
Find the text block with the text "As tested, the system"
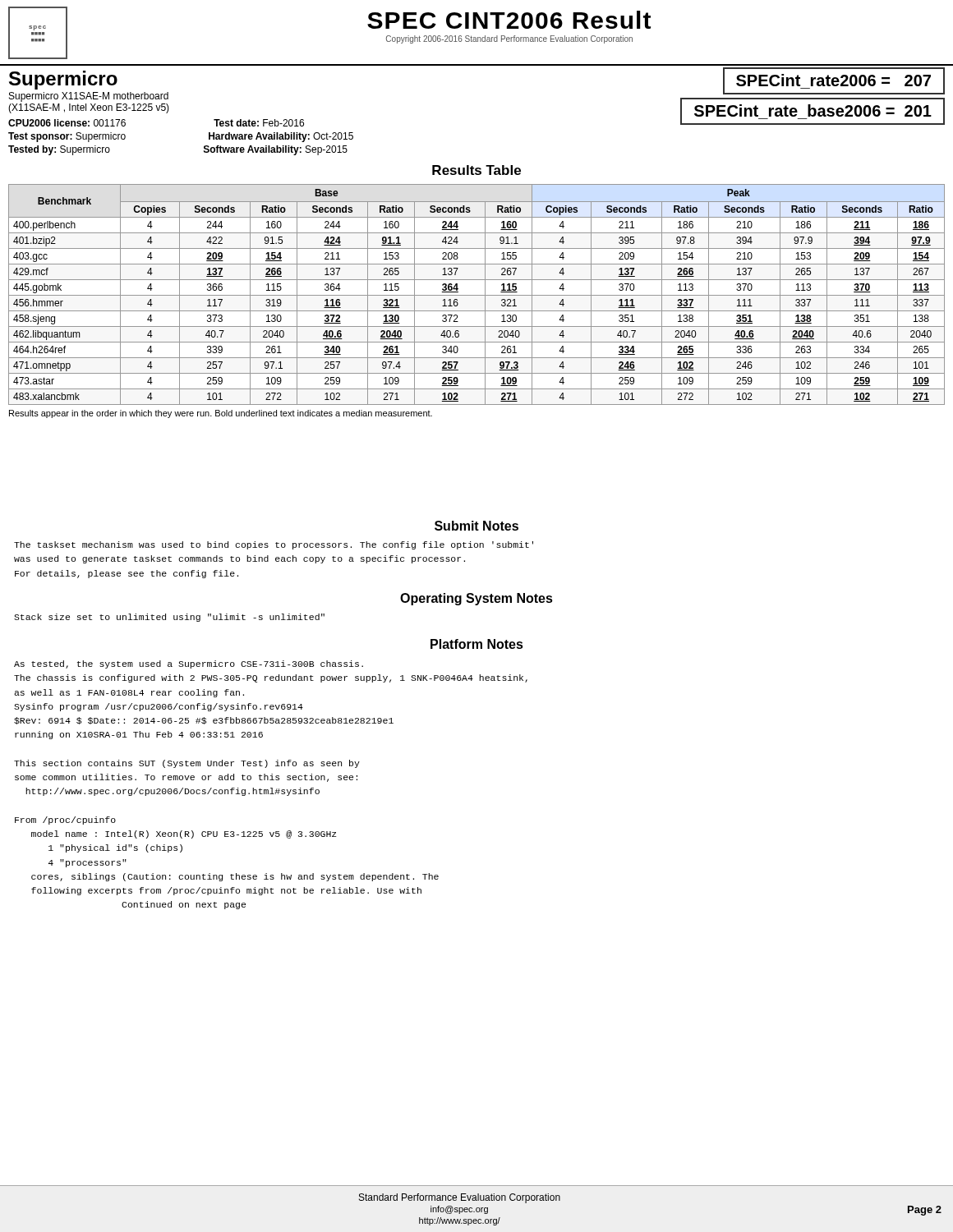(269, 784)
